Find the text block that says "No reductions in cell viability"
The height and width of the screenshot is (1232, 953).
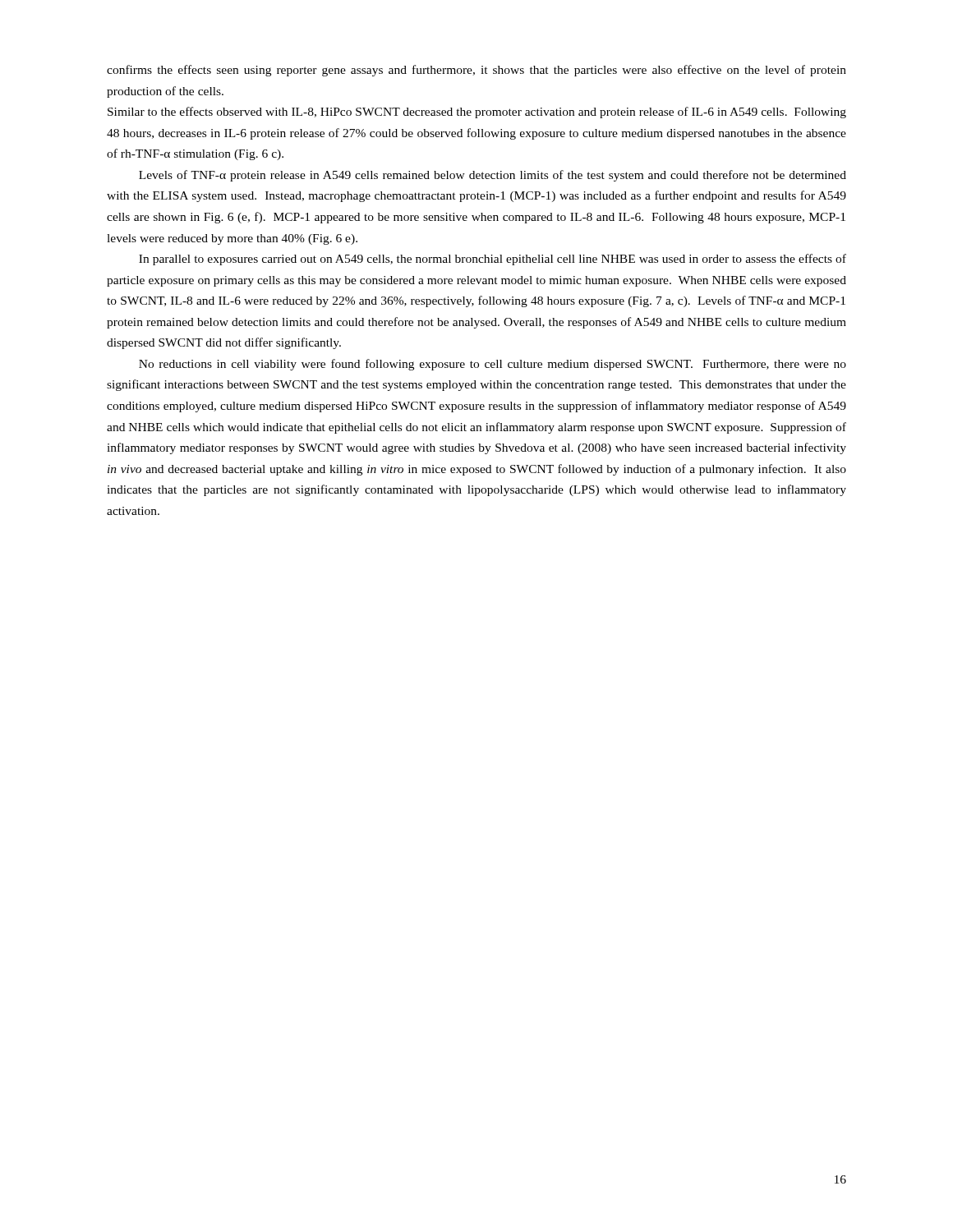point(476,437)
